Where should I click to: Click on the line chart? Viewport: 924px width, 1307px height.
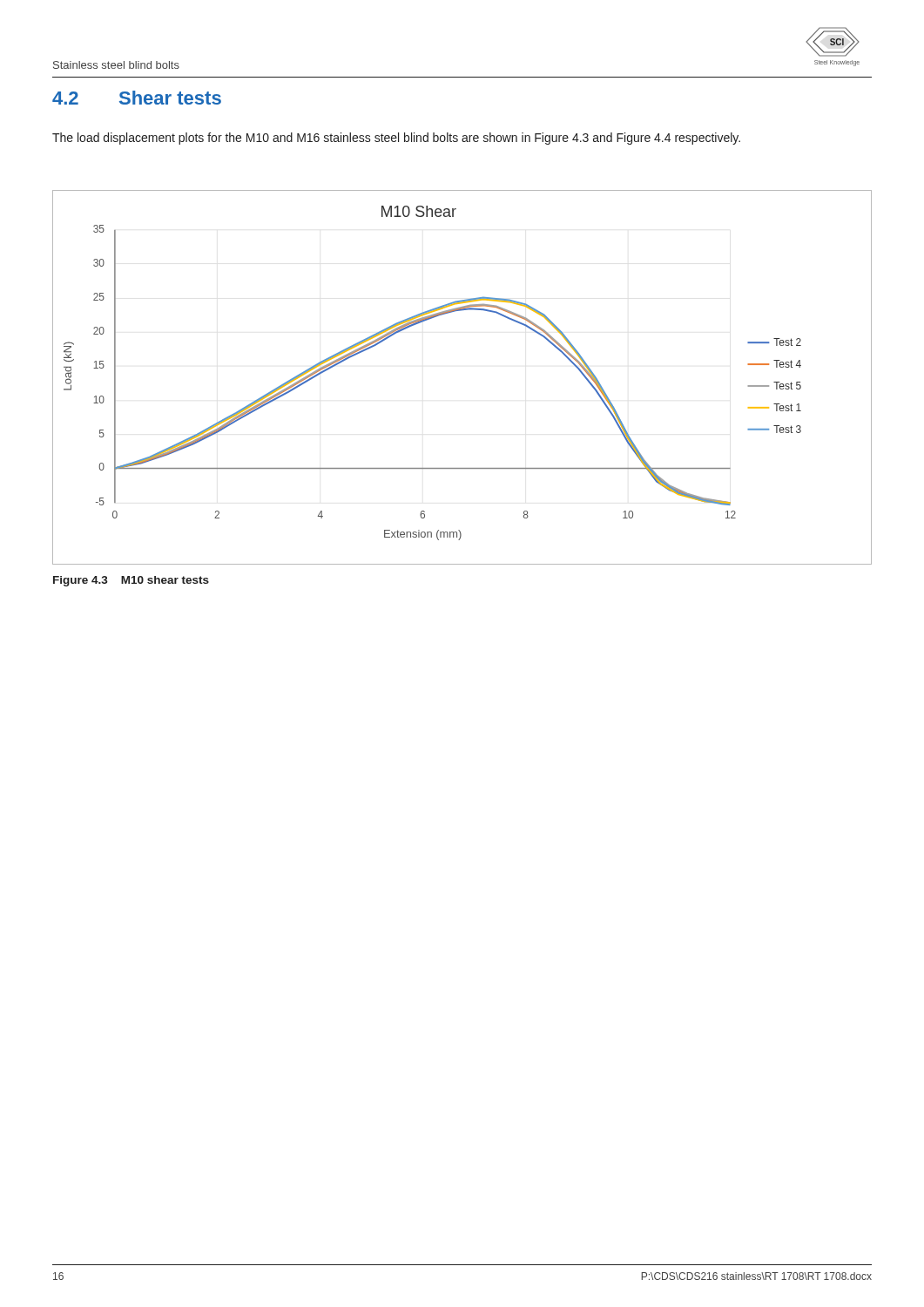[462, 377]
